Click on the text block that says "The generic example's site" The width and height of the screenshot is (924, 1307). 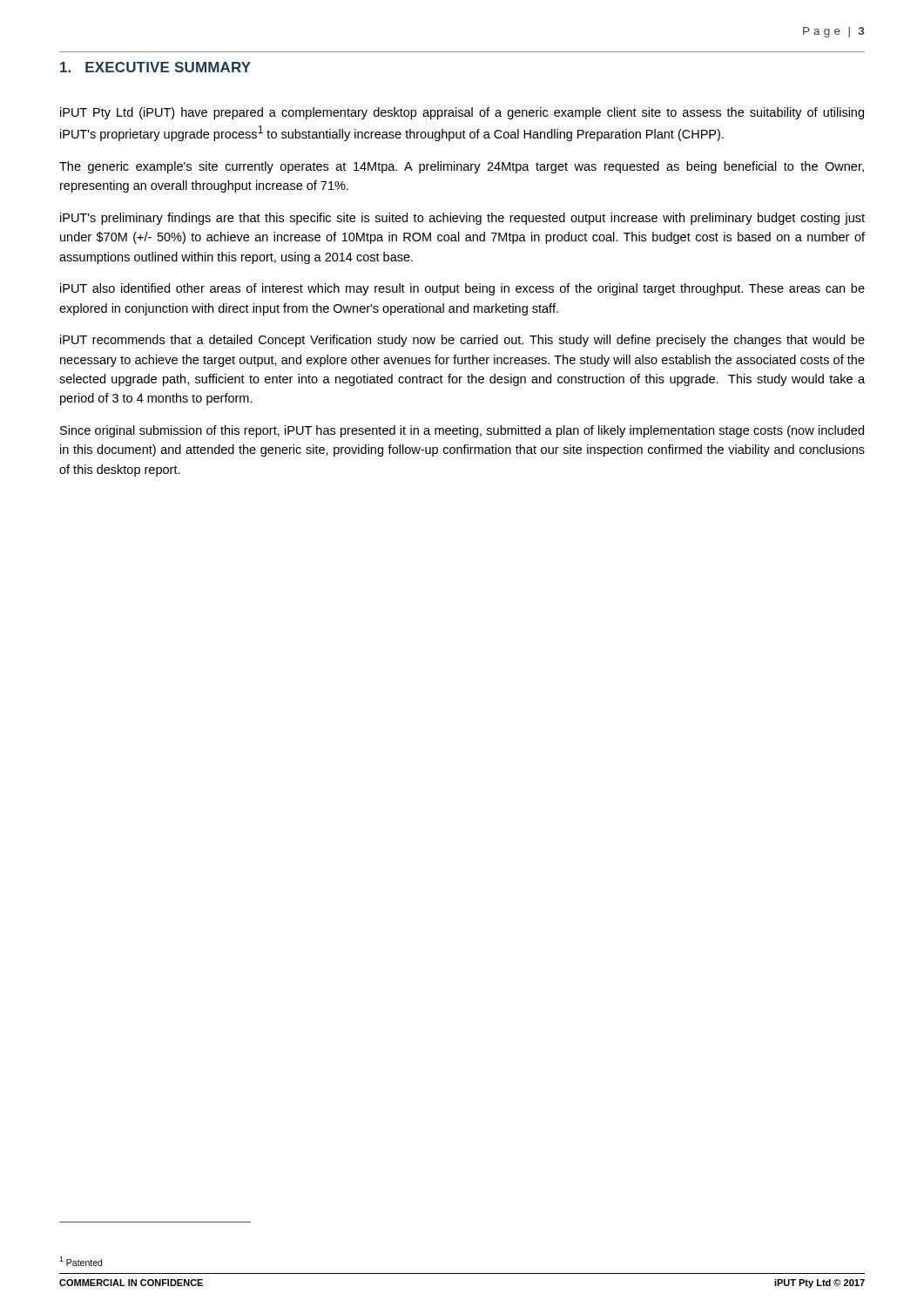(462, 176)
